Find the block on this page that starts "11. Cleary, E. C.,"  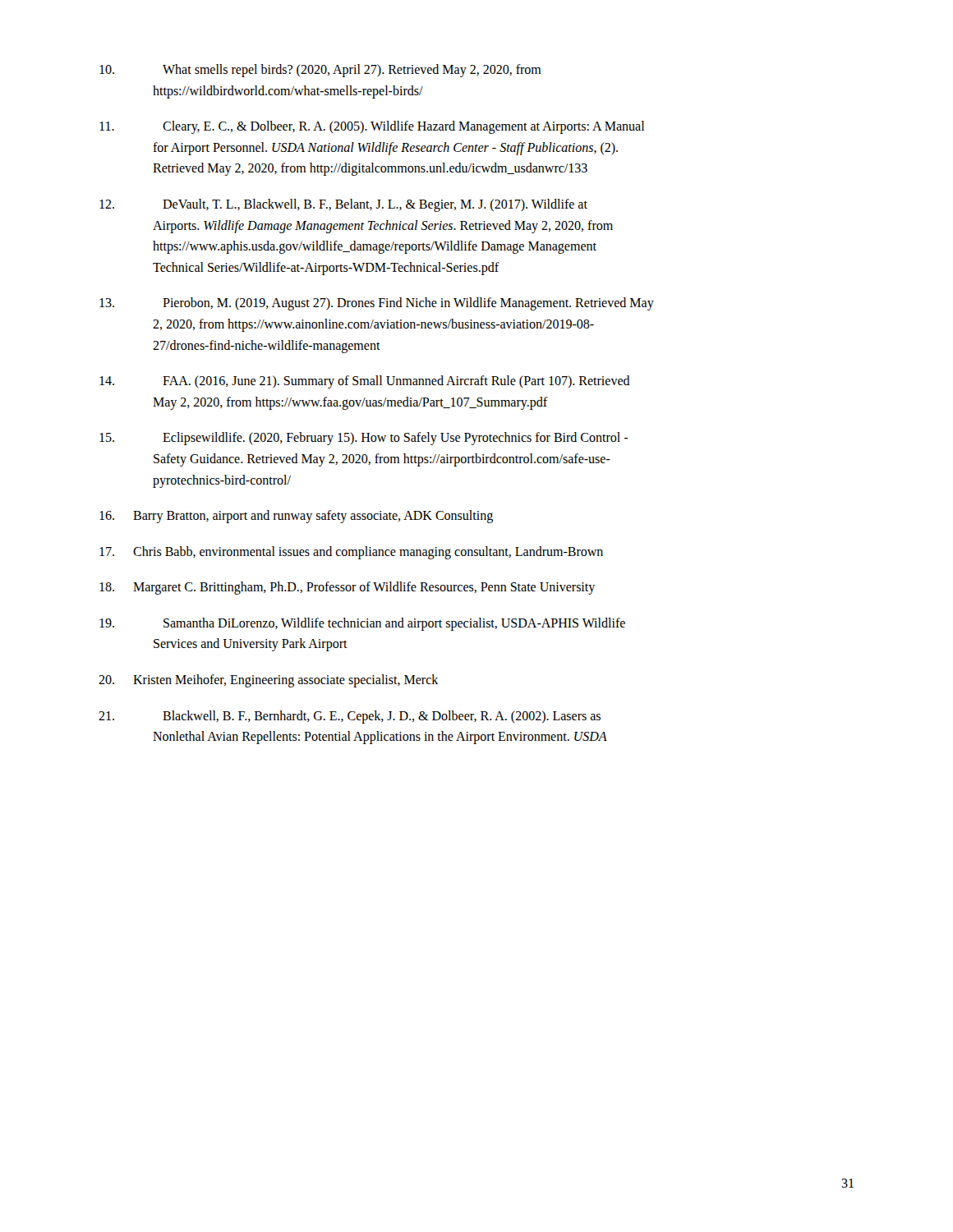pos(476,147)
